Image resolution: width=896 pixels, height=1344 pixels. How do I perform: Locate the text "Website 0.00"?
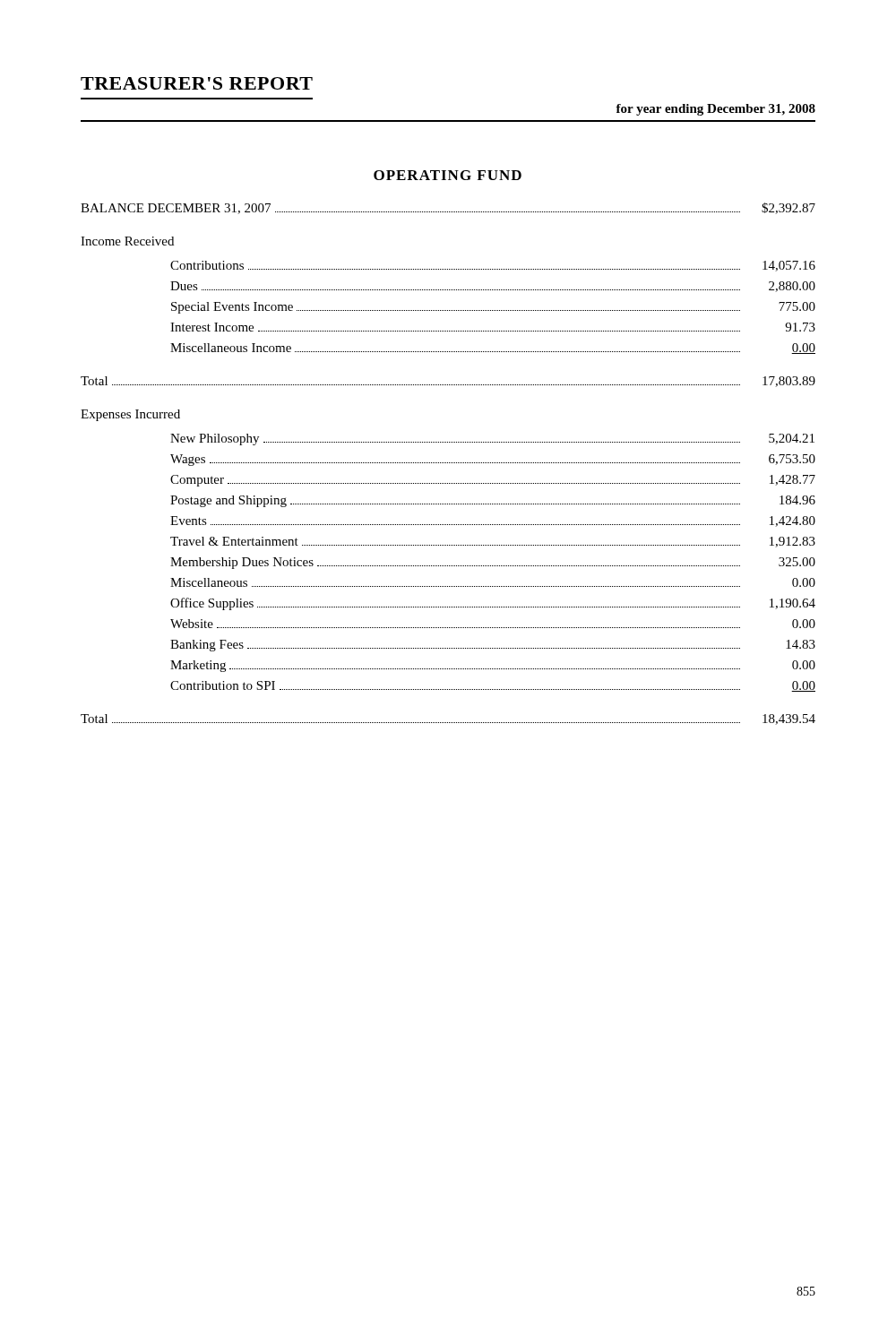(x=493, y=624)
